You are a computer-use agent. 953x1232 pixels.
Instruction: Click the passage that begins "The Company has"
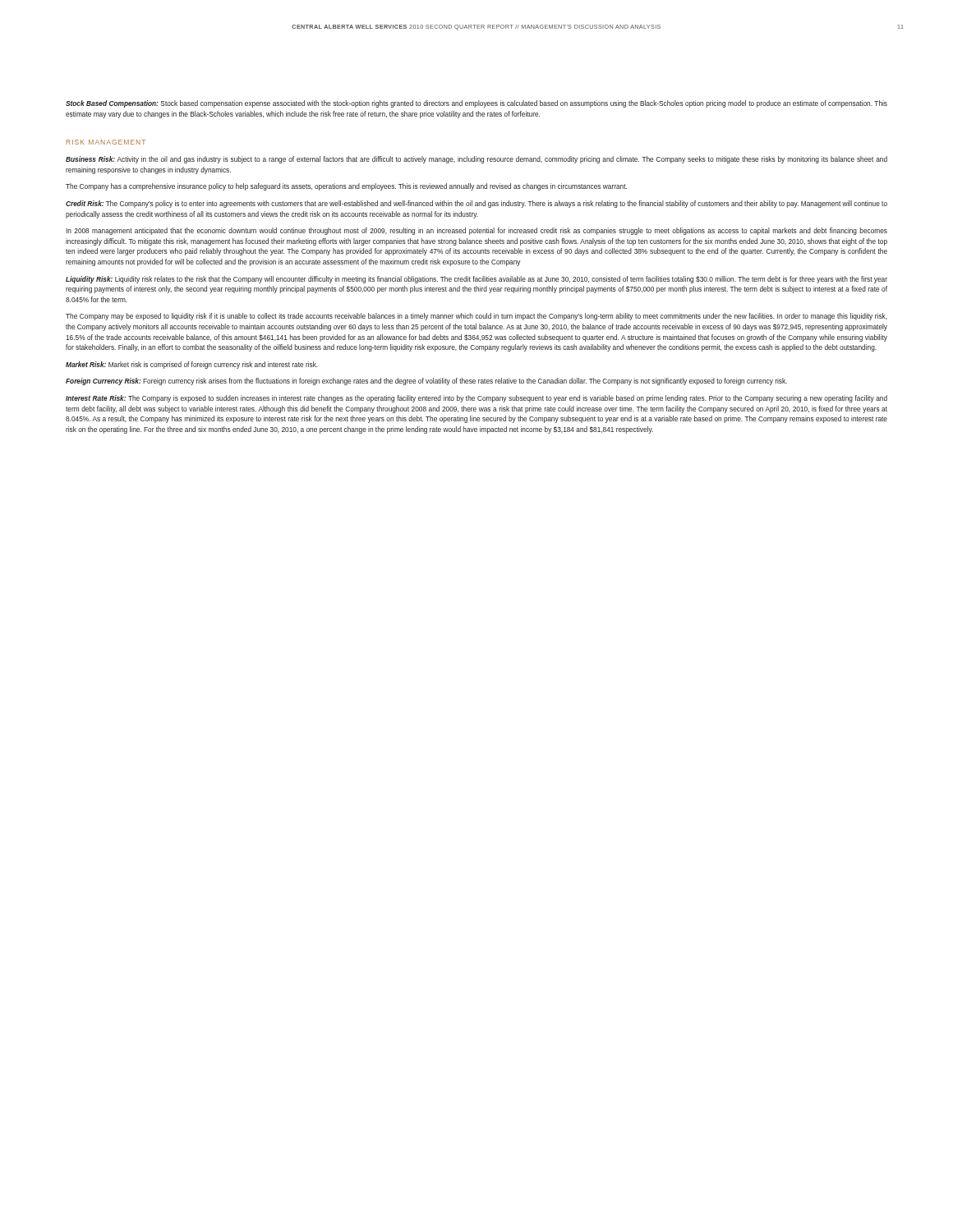pyautogui.click(x=347, y=187)
